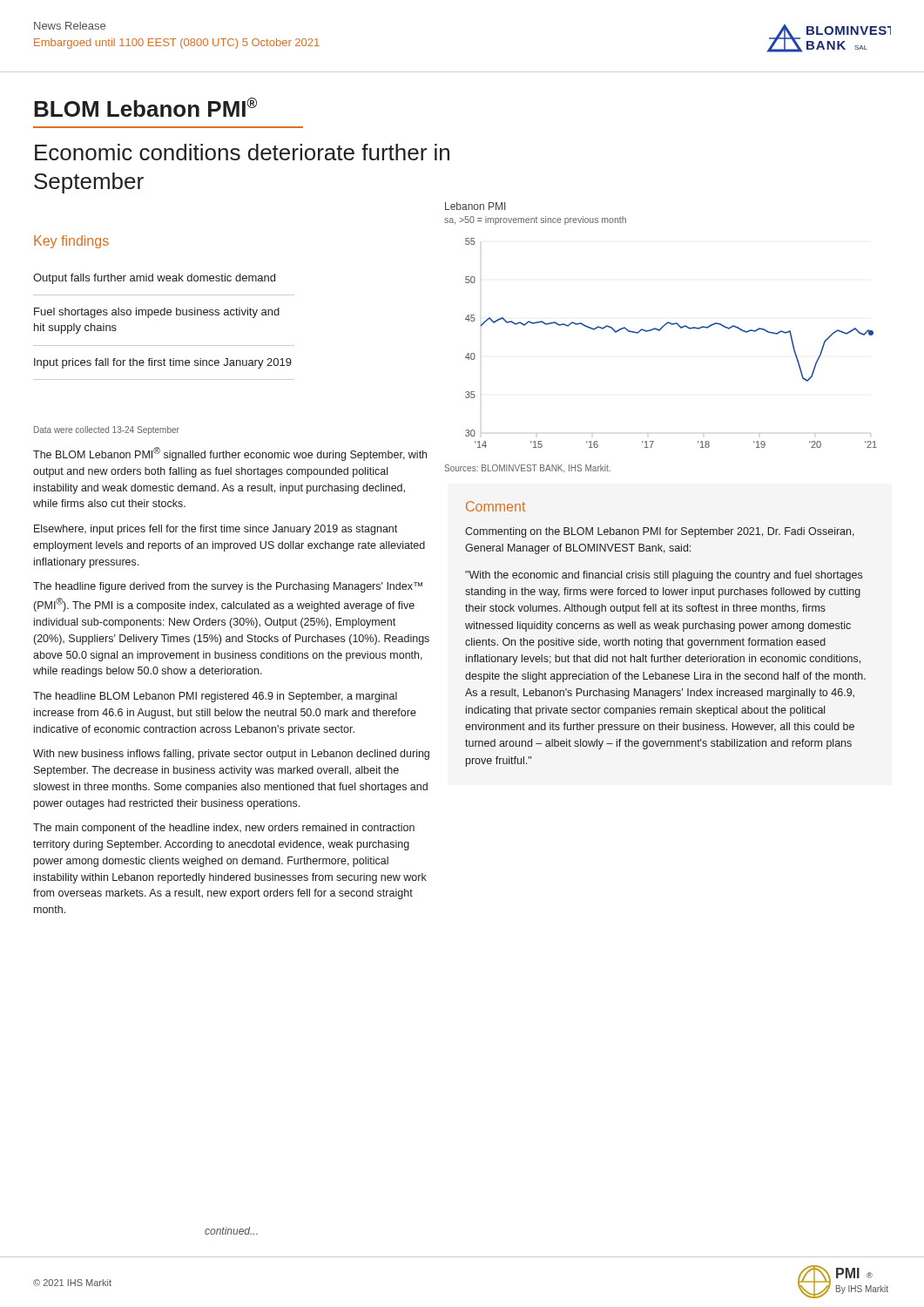
Task: Find the title with the text "BLOM Lebanon PMI®"
Action: 246,112
